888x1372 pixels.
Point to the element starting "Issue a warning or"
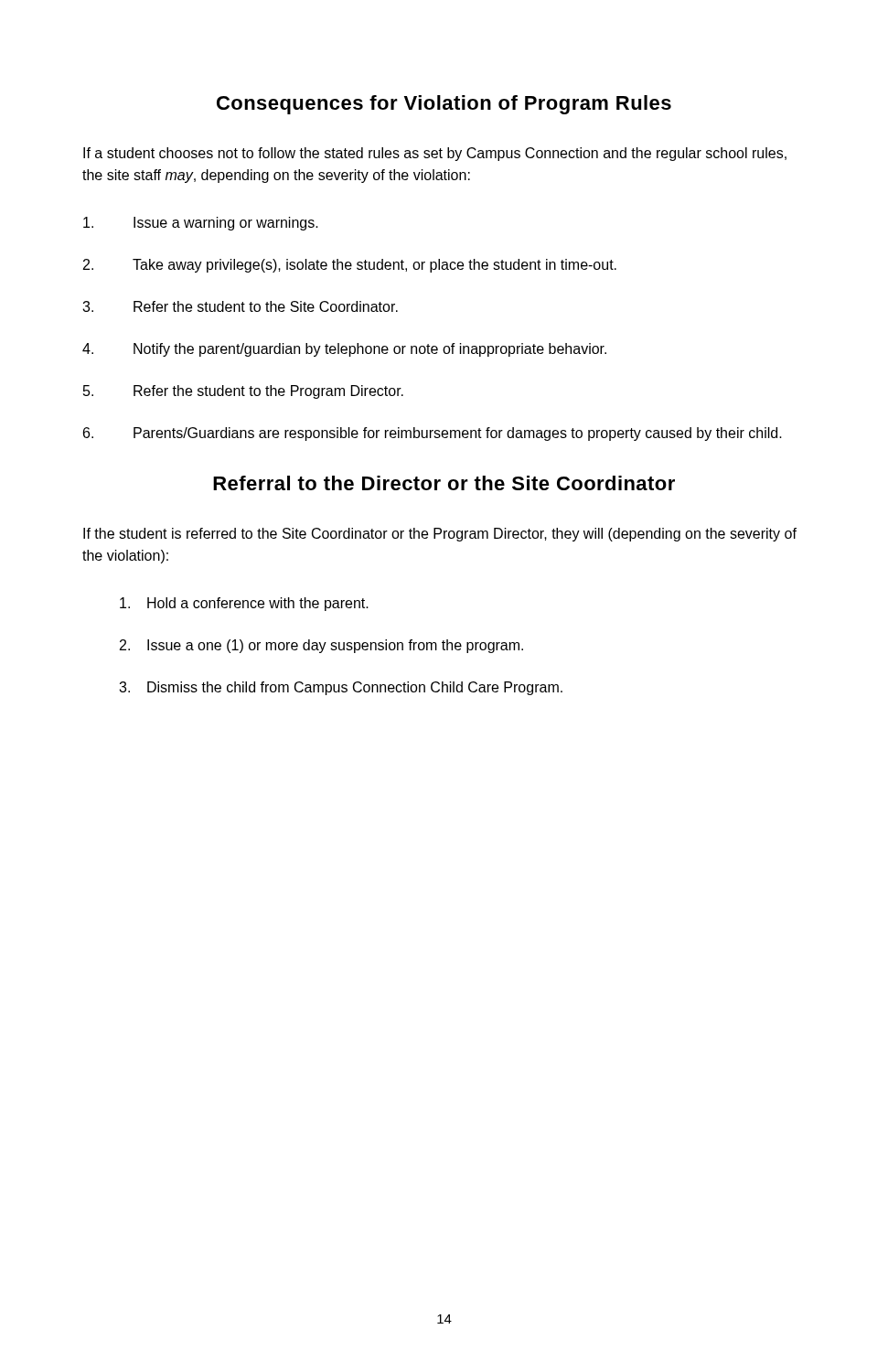[x=201, y=224]
